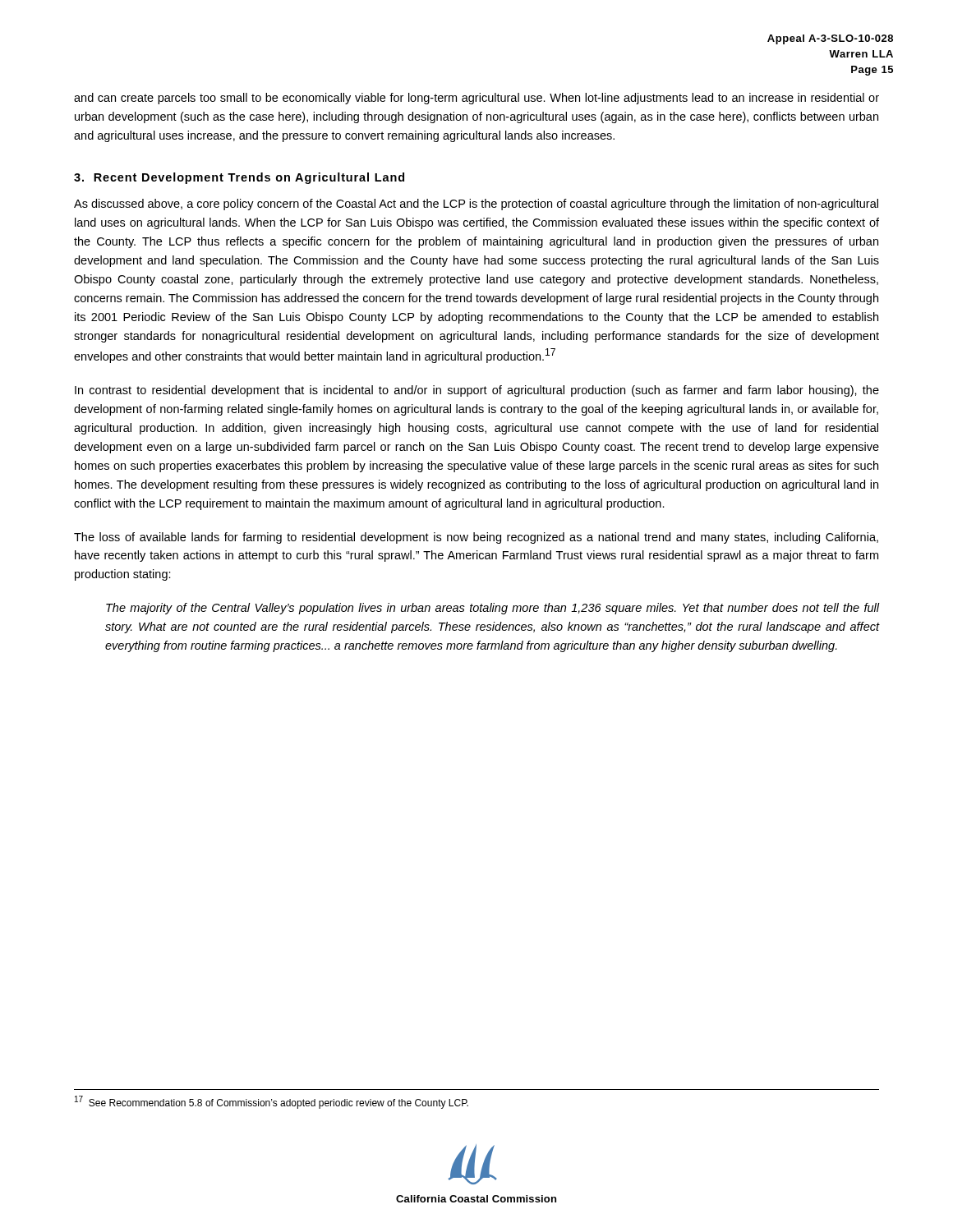
Task: Locate the region starting "The loss of available lands for farming to"
Action: 476,556
